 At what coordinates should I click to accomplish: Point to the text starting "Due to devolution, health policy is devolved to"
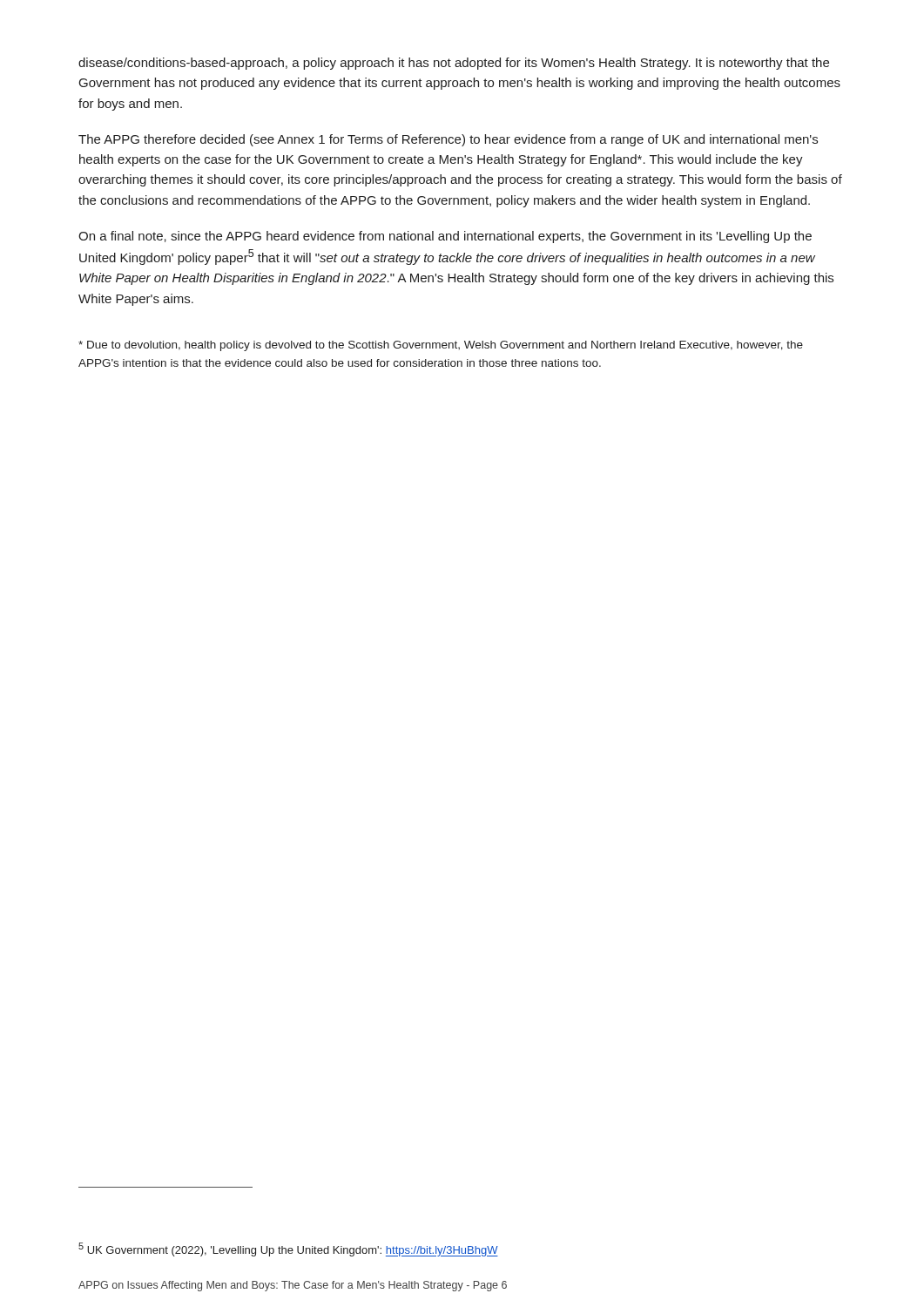click(462, 354)
